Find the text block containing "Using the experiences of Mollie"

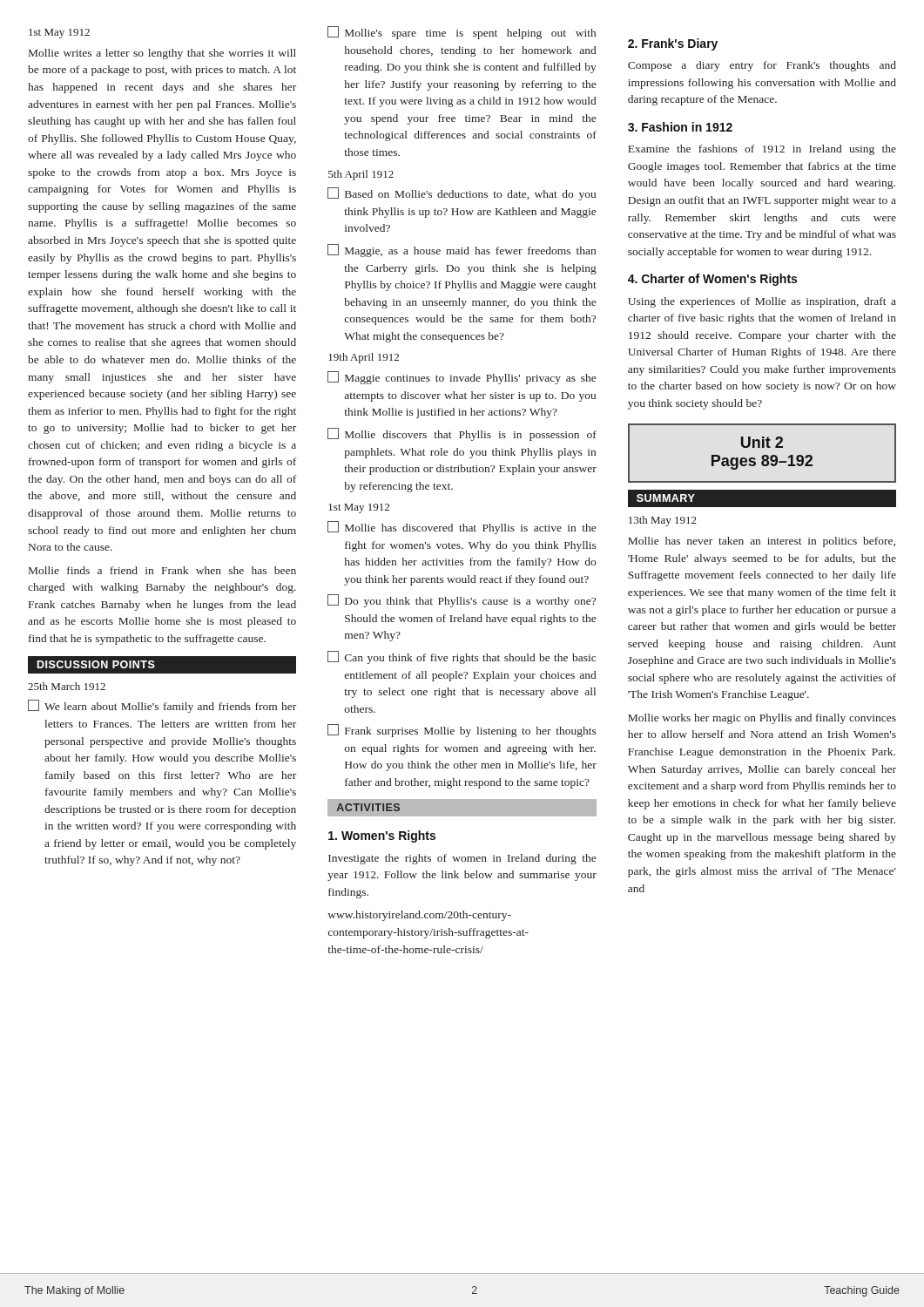tap(762, 352)
